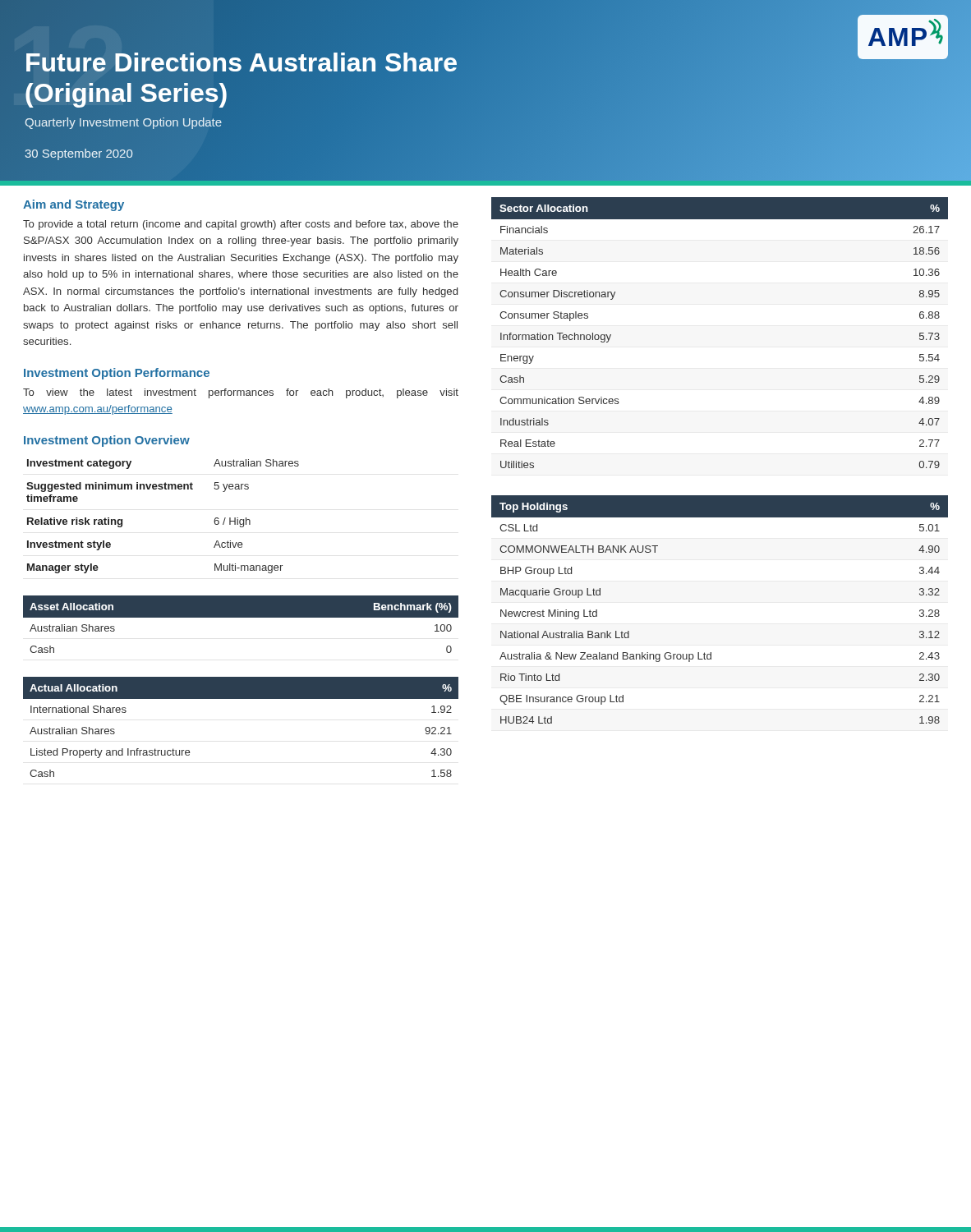Locate the text starting "Investment Option Overview"

pyautogui.click(x=106, y=439)
